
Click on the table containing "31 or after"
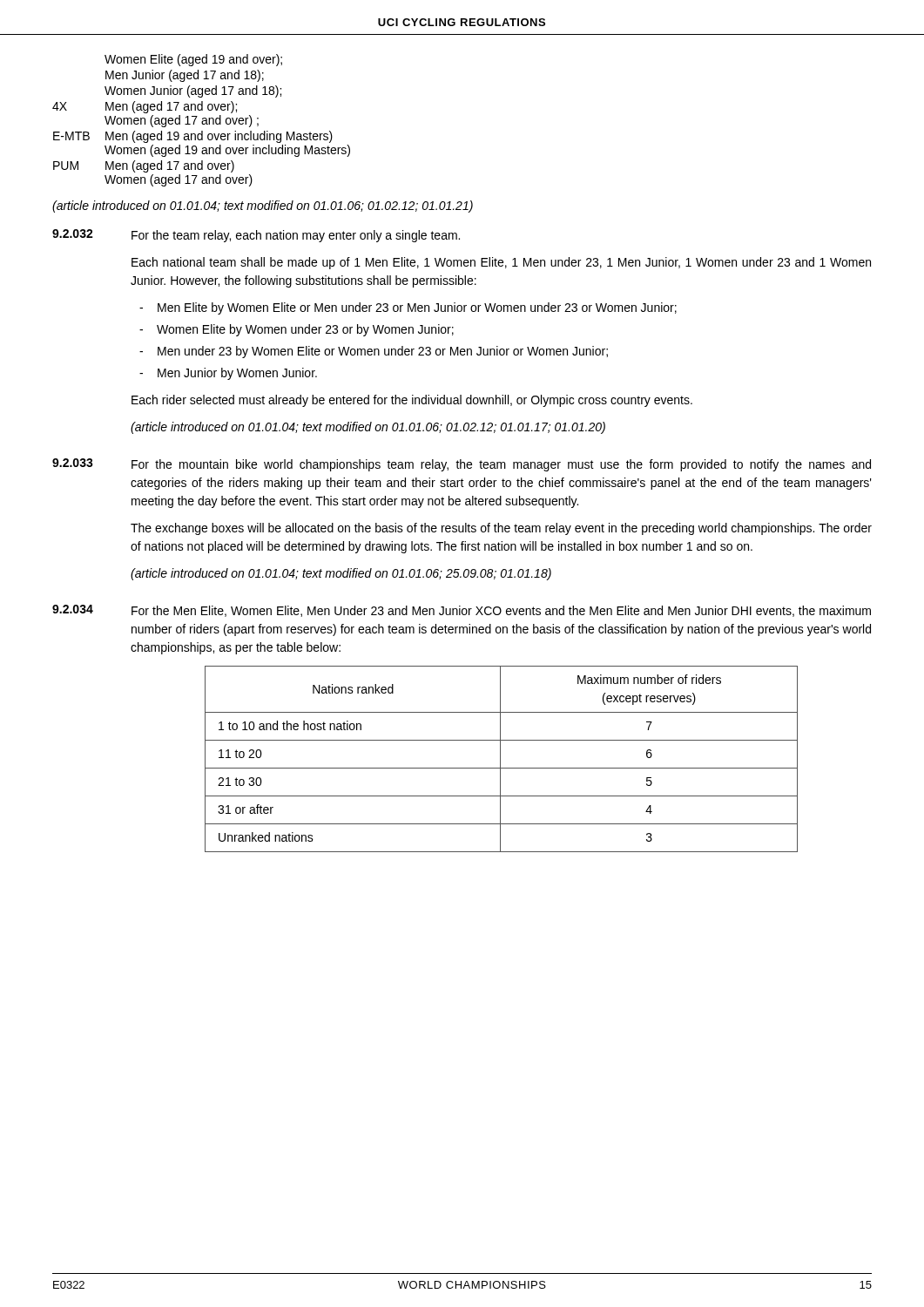[x=501, y=759]
